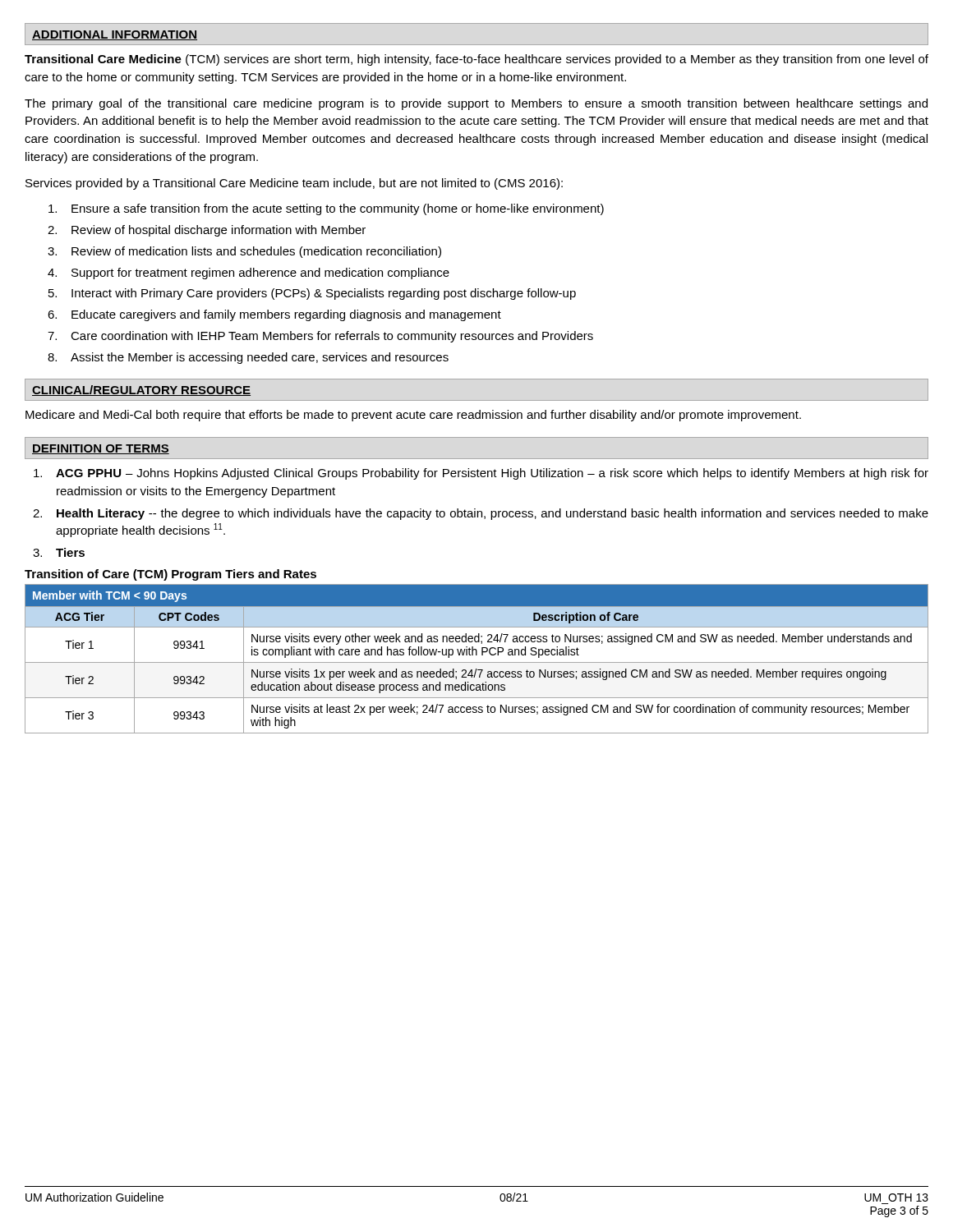
Task: Select the list item that says "5. Interact with Primary Care providers (PCPs)"
Action: [476, 293]
